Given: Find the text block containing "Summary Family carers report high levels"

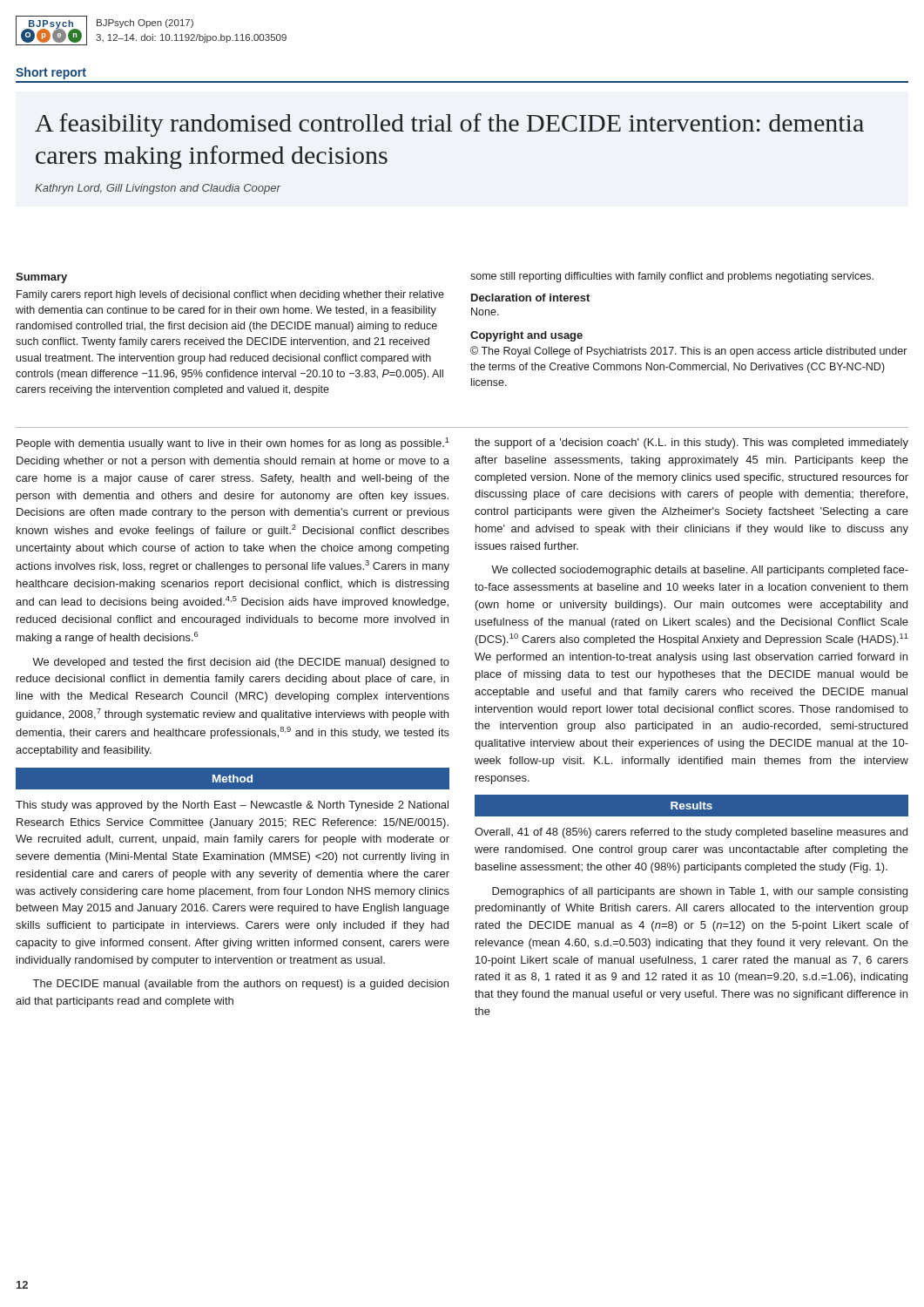Looking at the screenshot, I should tap(233, 334).
